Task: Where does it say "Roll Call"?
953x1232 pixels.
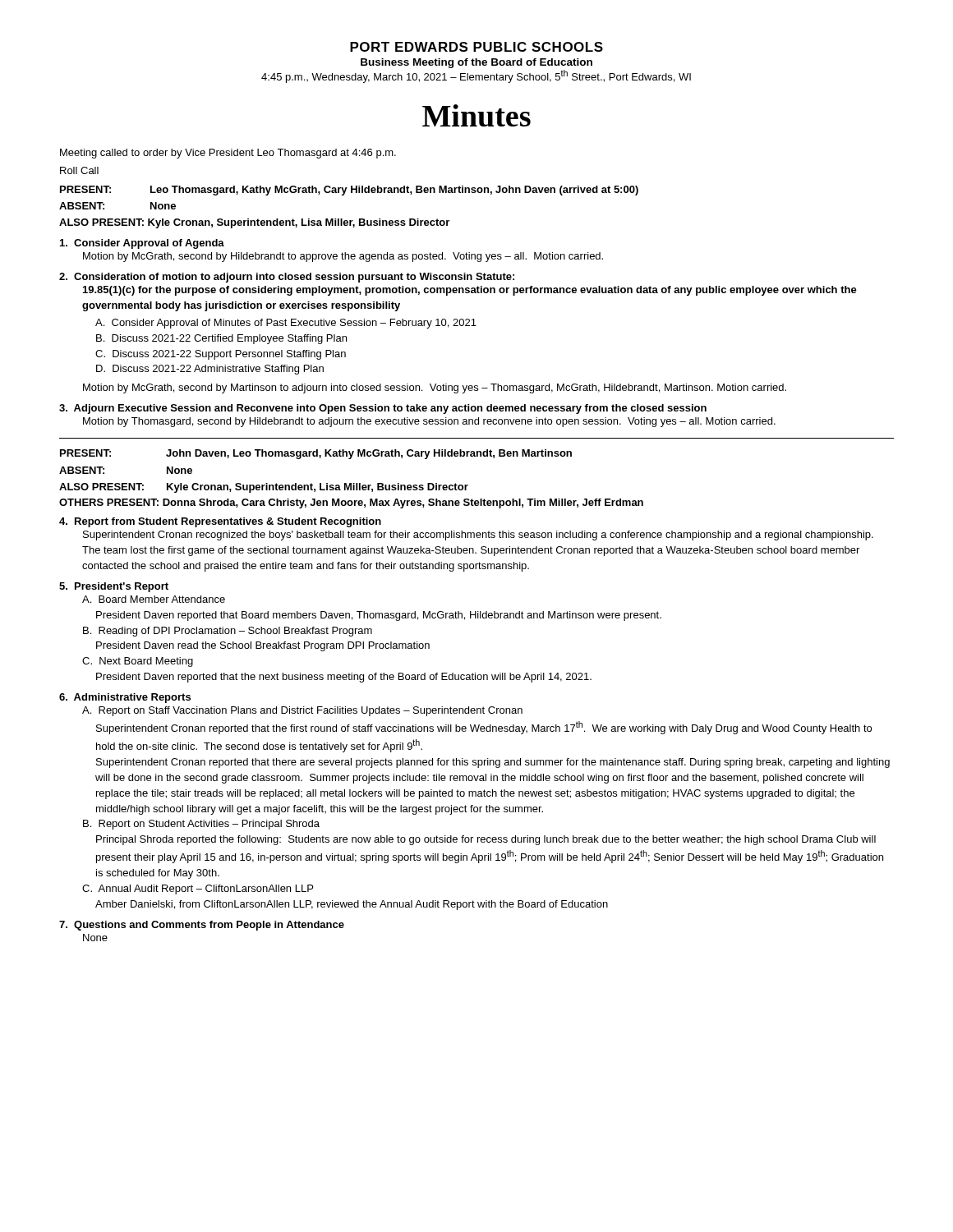Action: pos(79,171)
